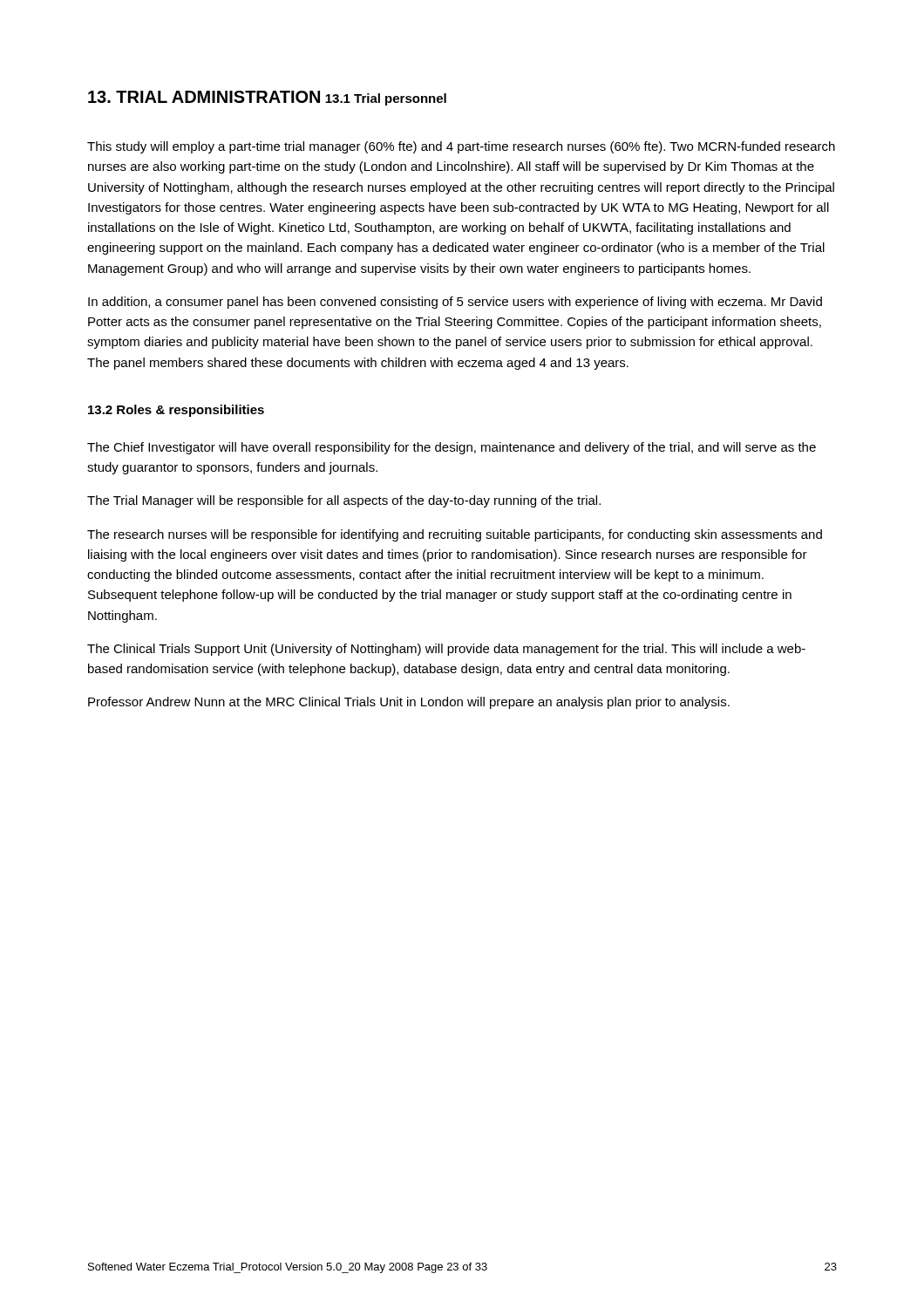This screenshot has height=1308, width=924.
Task: Locate the text block that says "The Clinical Trials Support Unit"
Action: [462, 658]
